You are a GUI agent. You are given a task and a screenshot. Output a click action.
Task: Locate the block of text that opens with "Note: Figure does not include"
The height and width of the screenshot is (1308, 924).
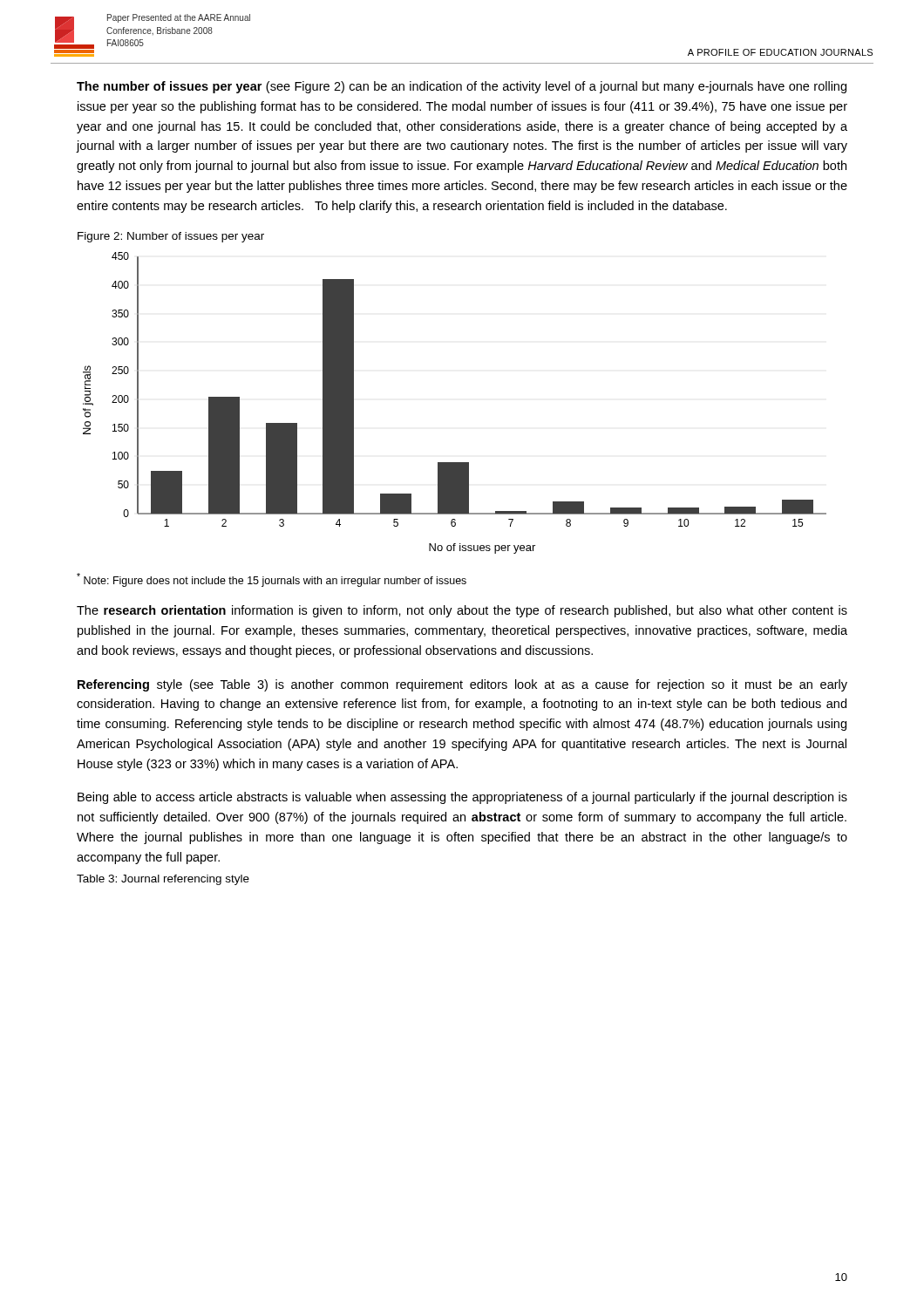pos(272,580)
